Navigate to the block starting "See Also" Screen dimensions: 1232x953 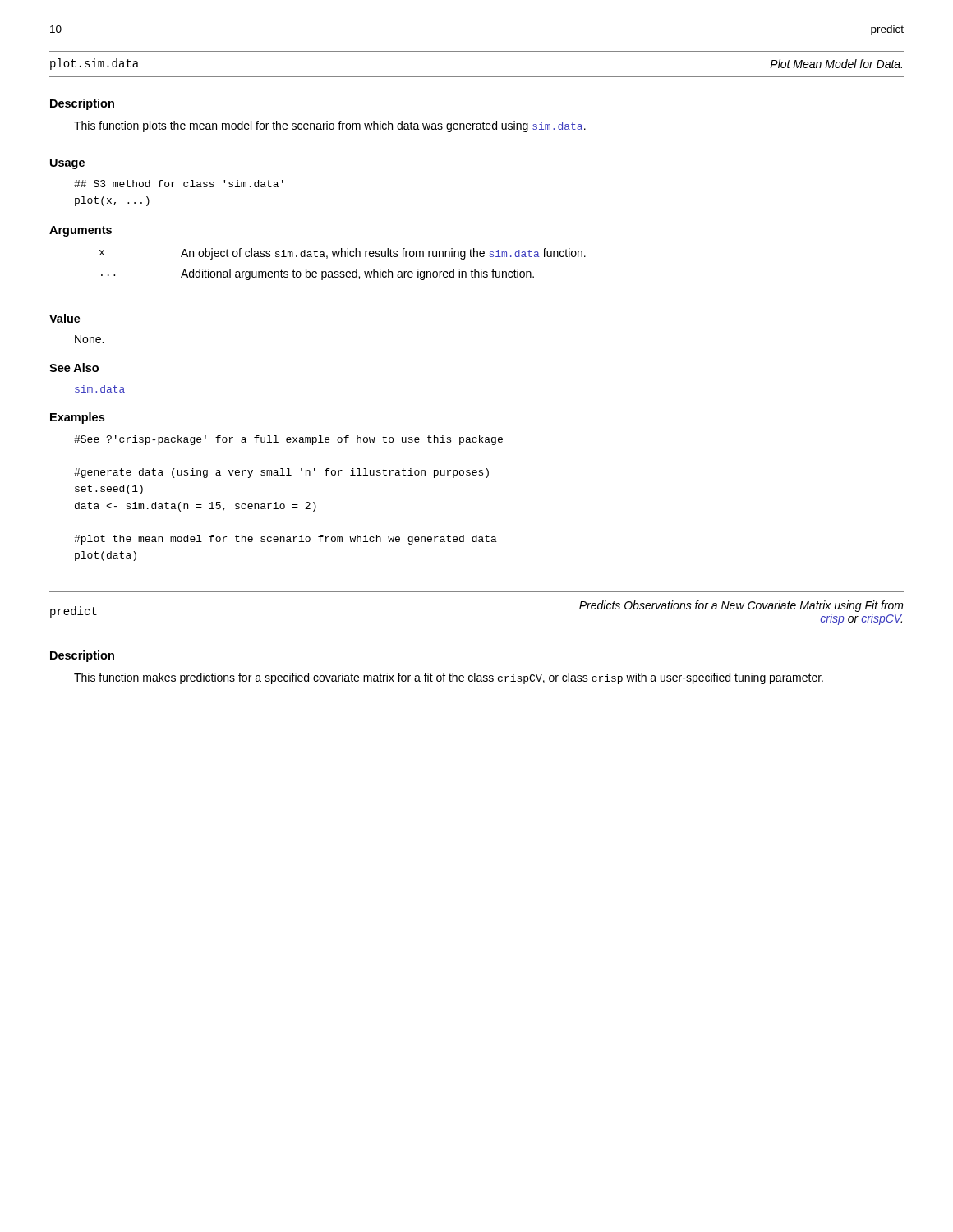pyautogui.click(x=74, y=368)
